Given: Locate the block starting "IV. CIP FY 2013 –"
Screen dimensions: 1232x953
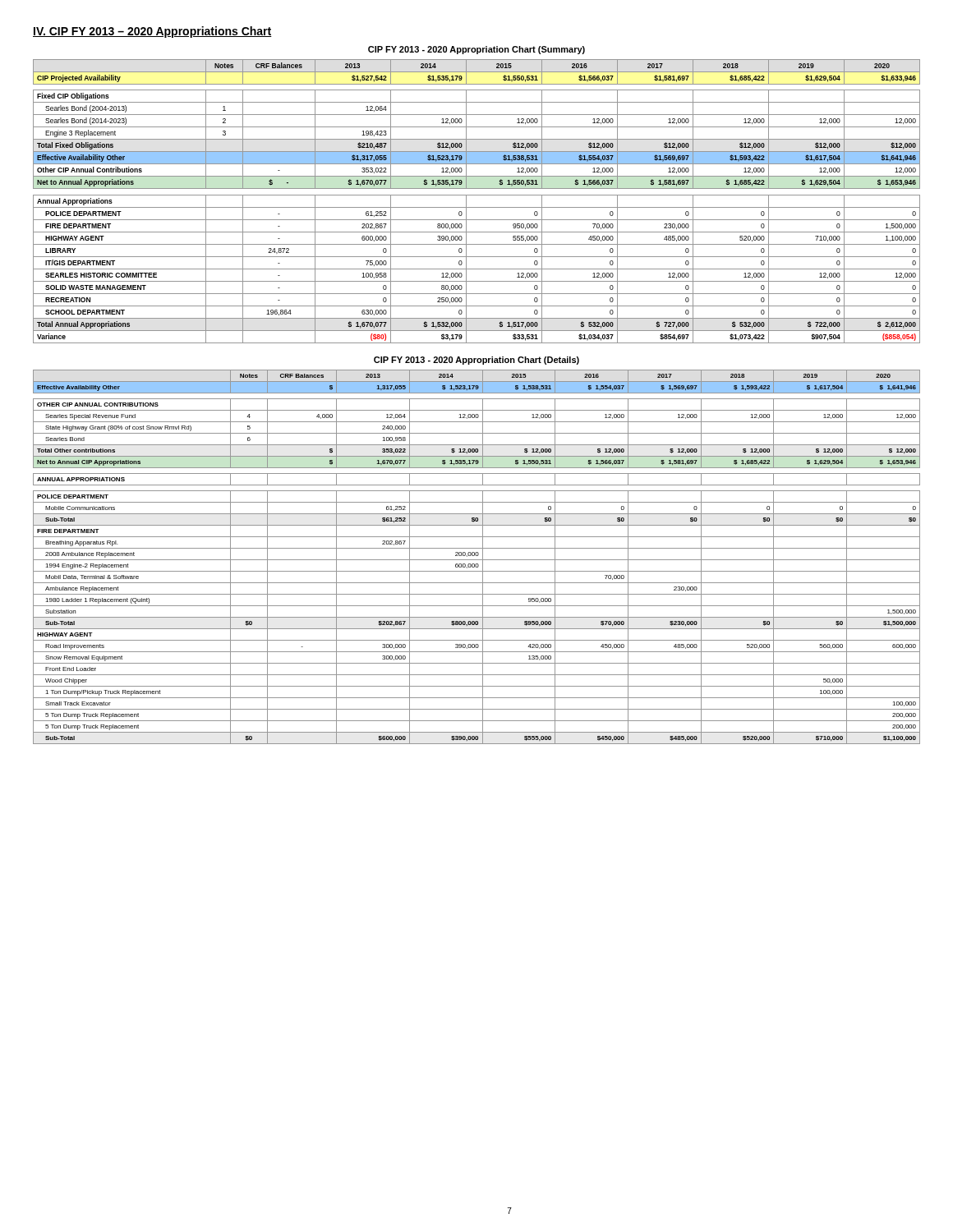Looking at the screenshot, I should click(x=152, y=32).
